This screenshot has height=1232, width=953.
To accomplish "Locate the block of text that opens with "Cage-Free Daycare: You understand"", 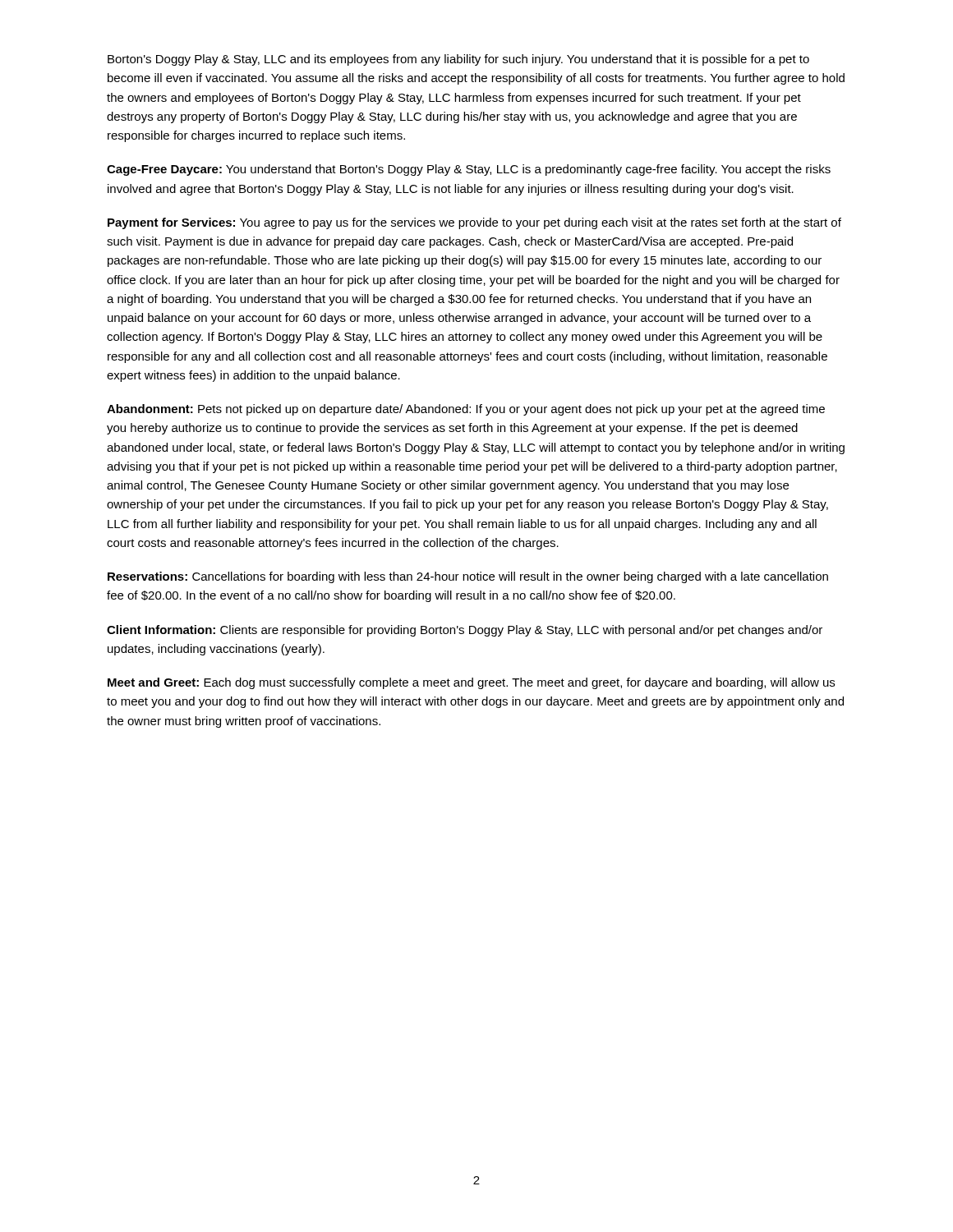I will [469, 179].
